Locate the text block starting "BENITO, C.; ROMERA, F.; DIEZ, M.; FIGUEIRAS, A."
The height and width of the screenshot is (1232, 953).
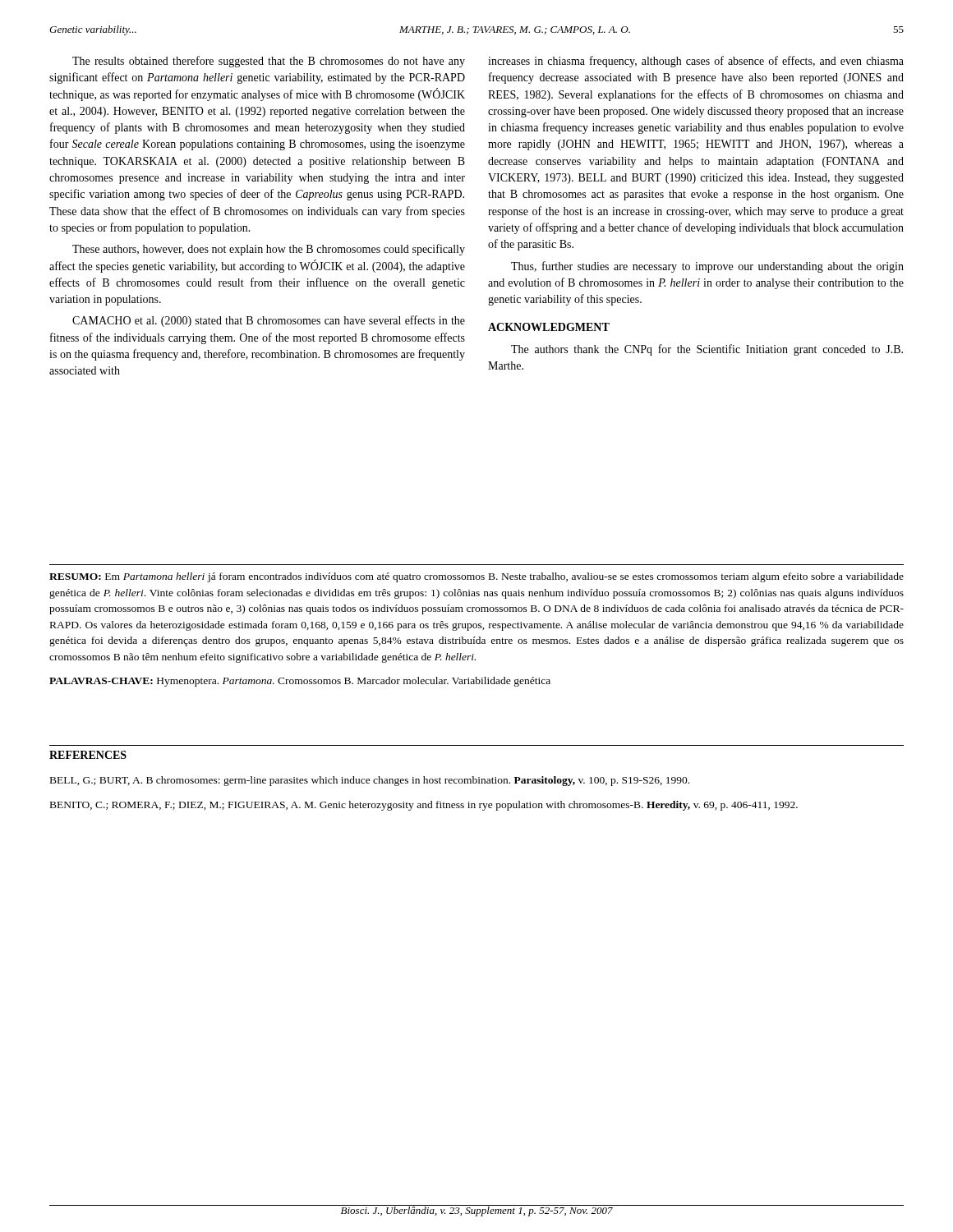click(x=424, y=805)
